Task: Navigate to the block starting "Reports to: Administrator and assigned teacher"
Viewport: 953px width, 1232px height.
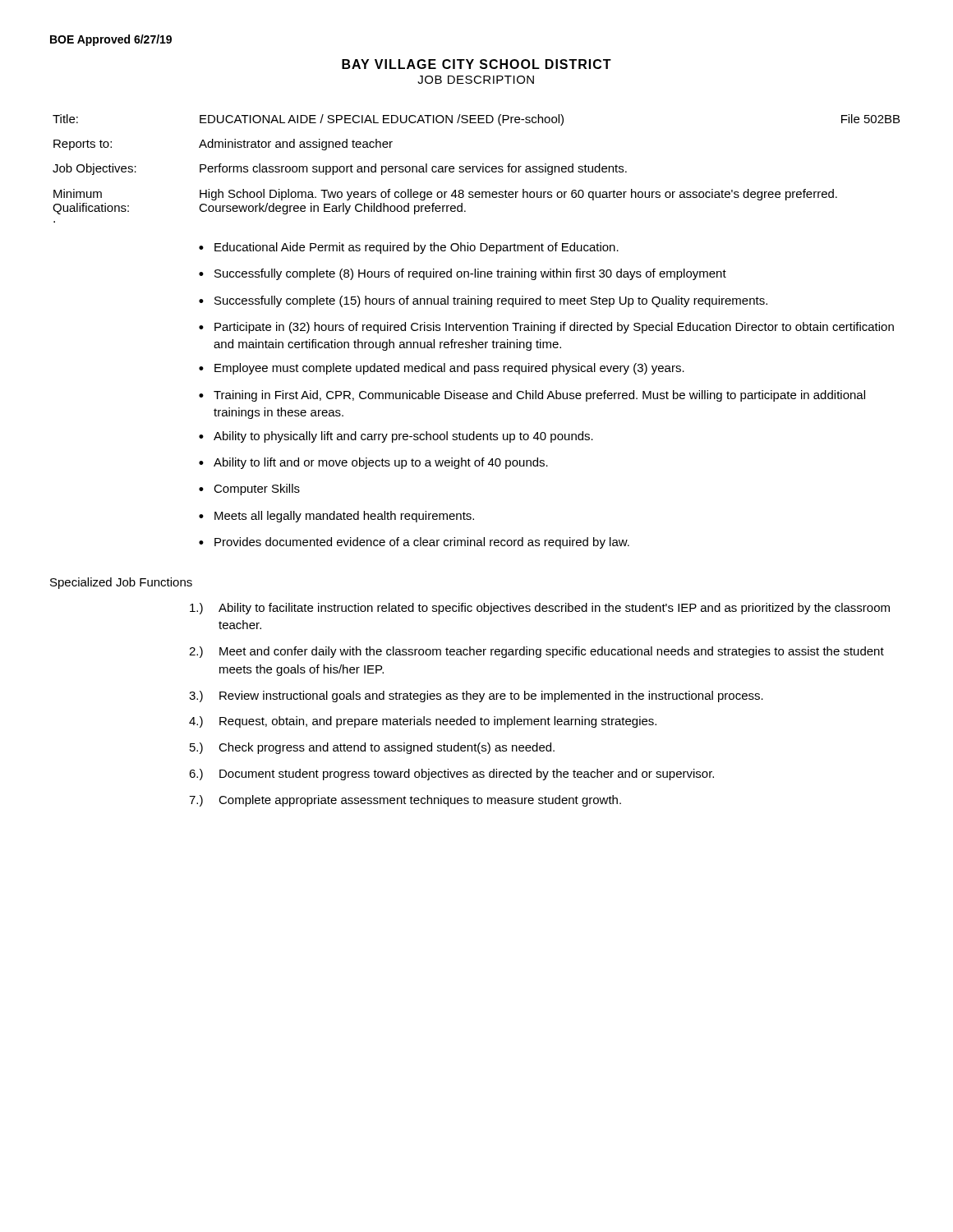Action: click(x=223, y=145)
